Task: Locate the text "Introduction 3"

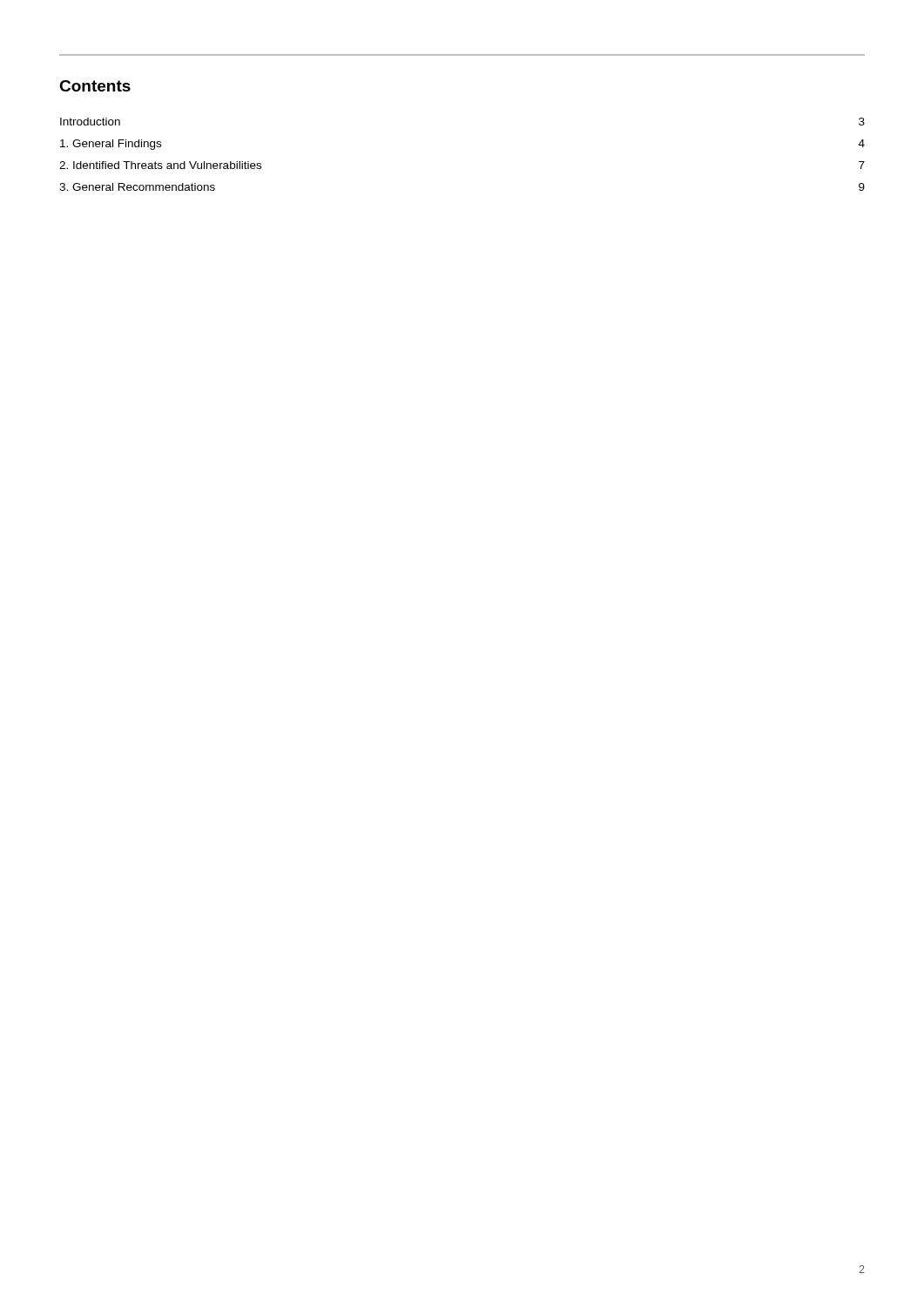Action: click(91, 122)
